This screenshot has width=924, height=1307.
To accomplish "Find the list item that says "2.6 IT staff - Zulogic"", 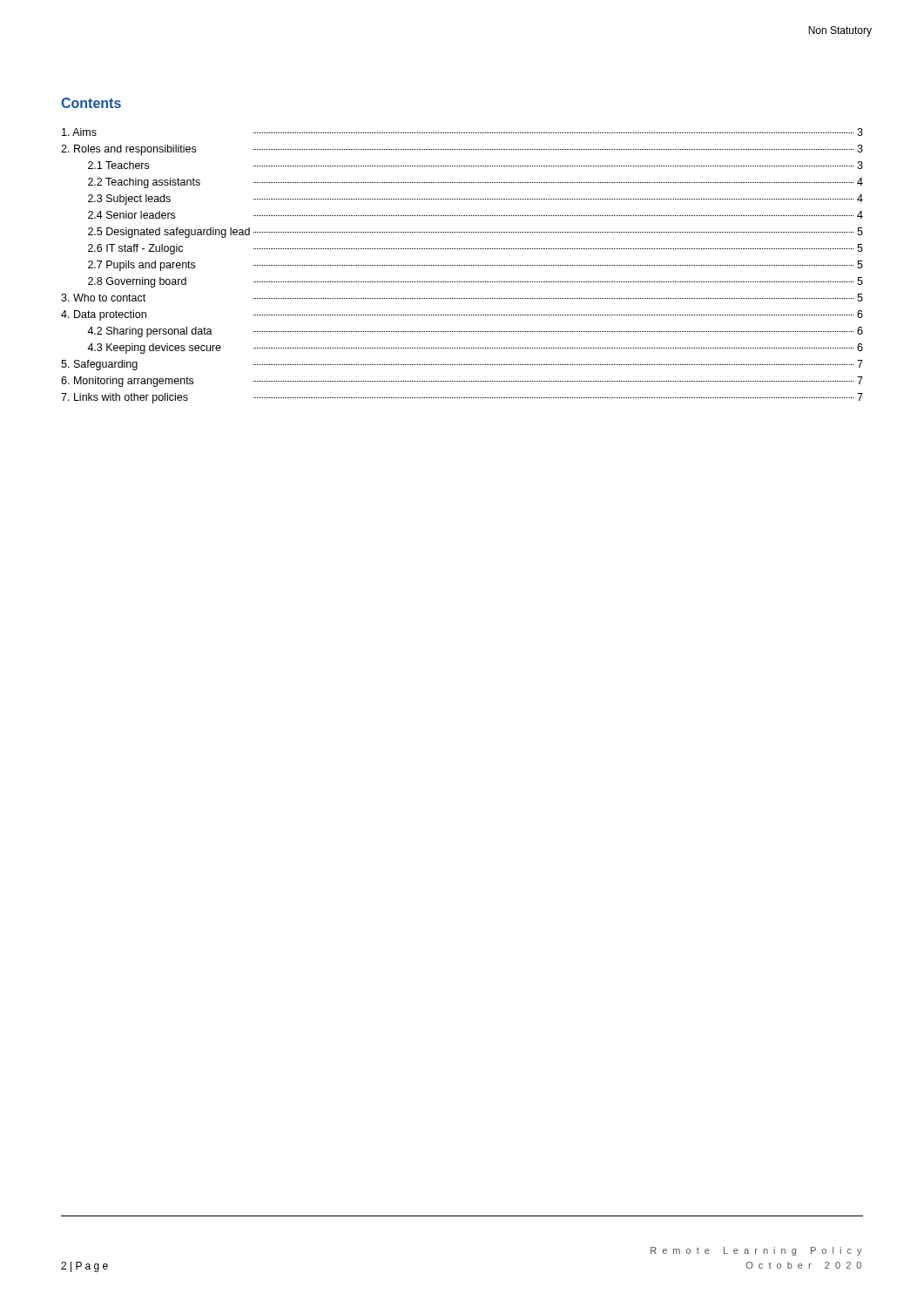I will pyautogui.click(x=131, y=248).
